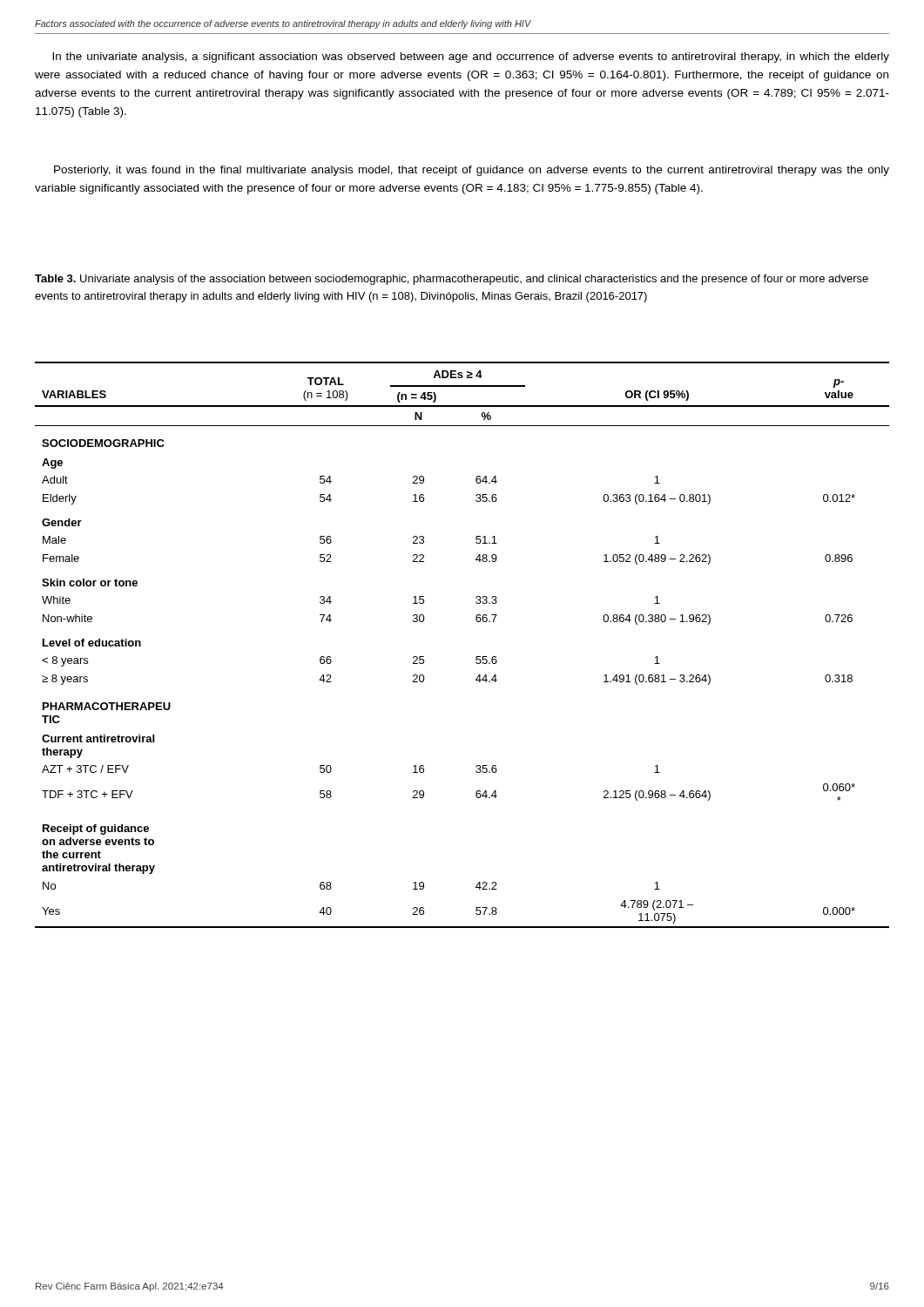Click on the region starting "Table 3. Univariate analysis of"
The height and width of the screenshot is (1307, 924).
click(452, 287)
